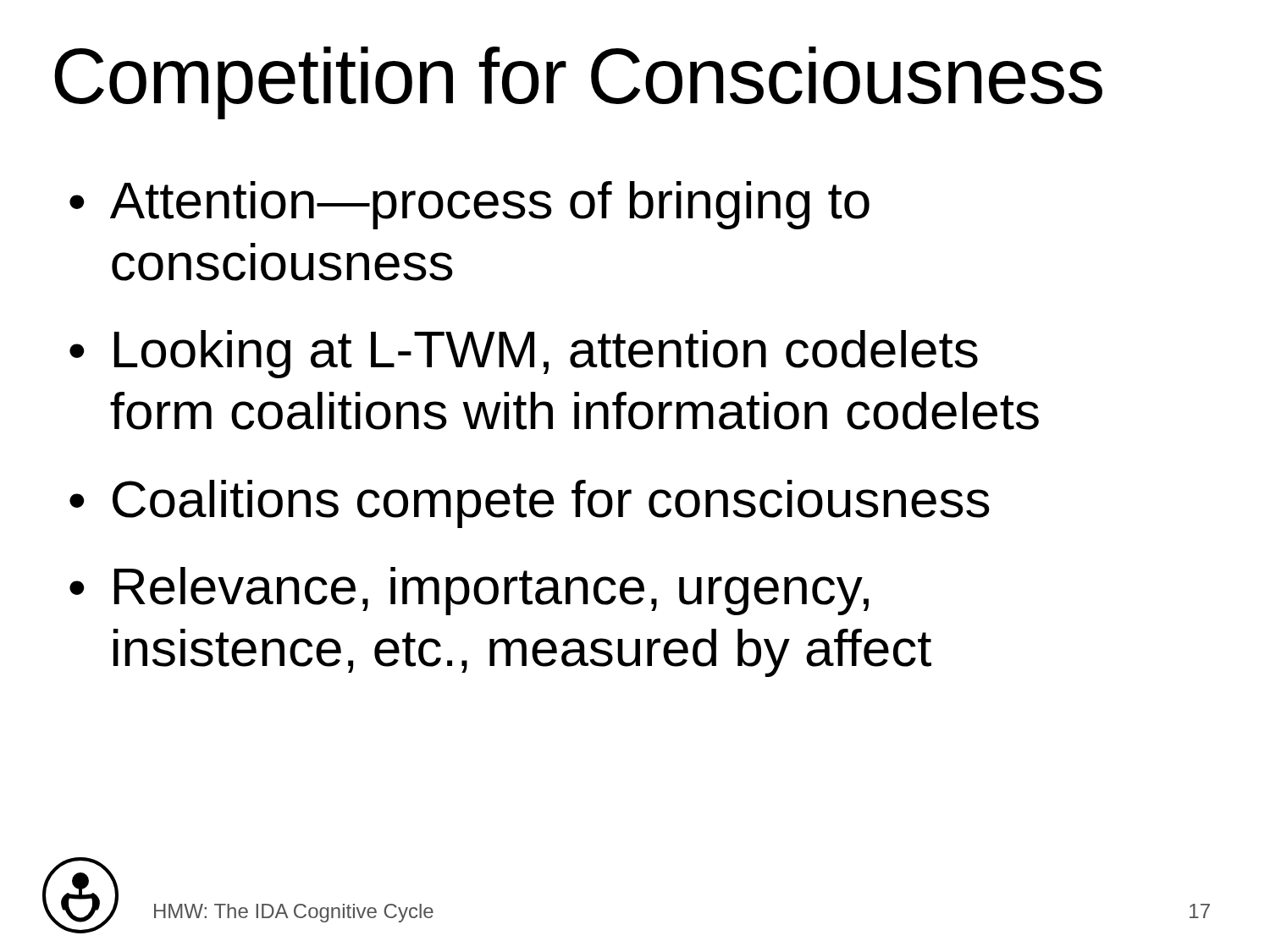The height and width of the screenshot is (952, 1270).
Task: Select the title with the text "Competition for Consciousness"
Action: 578,77
